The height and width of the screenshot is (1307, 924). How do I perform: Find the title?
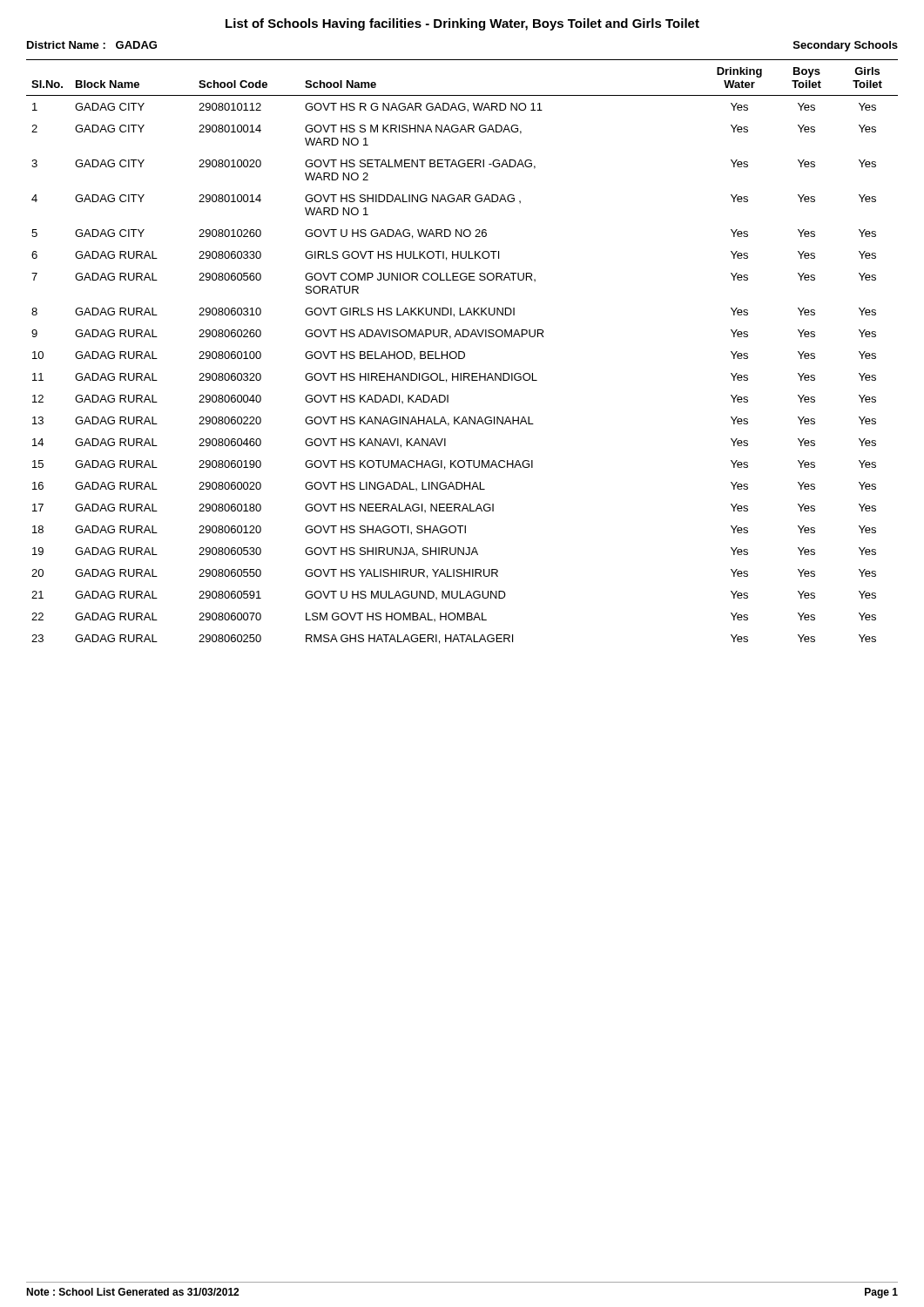point(462,23)
